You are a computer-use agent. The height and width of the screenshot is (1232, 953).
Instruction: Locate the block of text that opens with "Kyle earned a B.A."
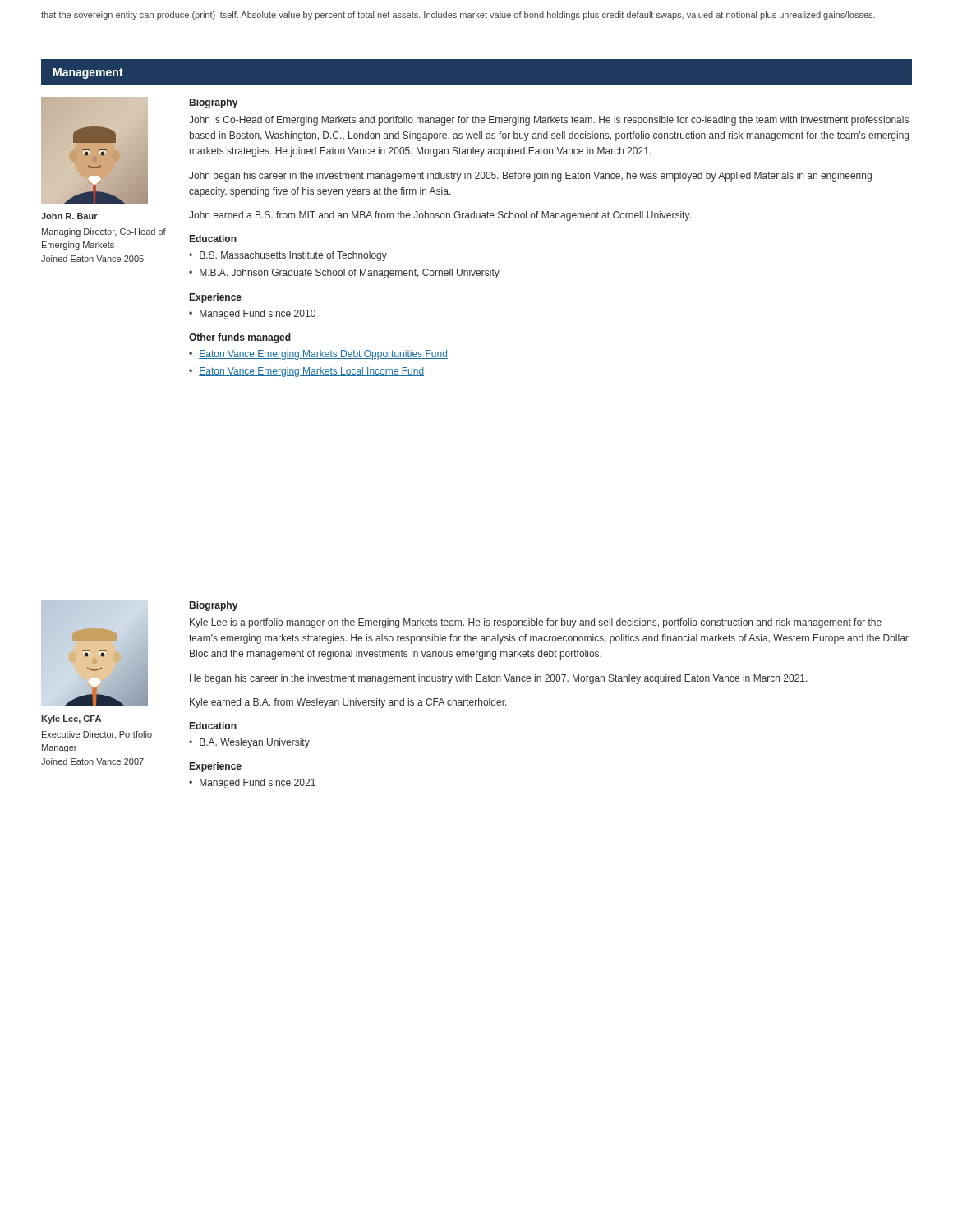pyautogui.click(x=348, y=702)
